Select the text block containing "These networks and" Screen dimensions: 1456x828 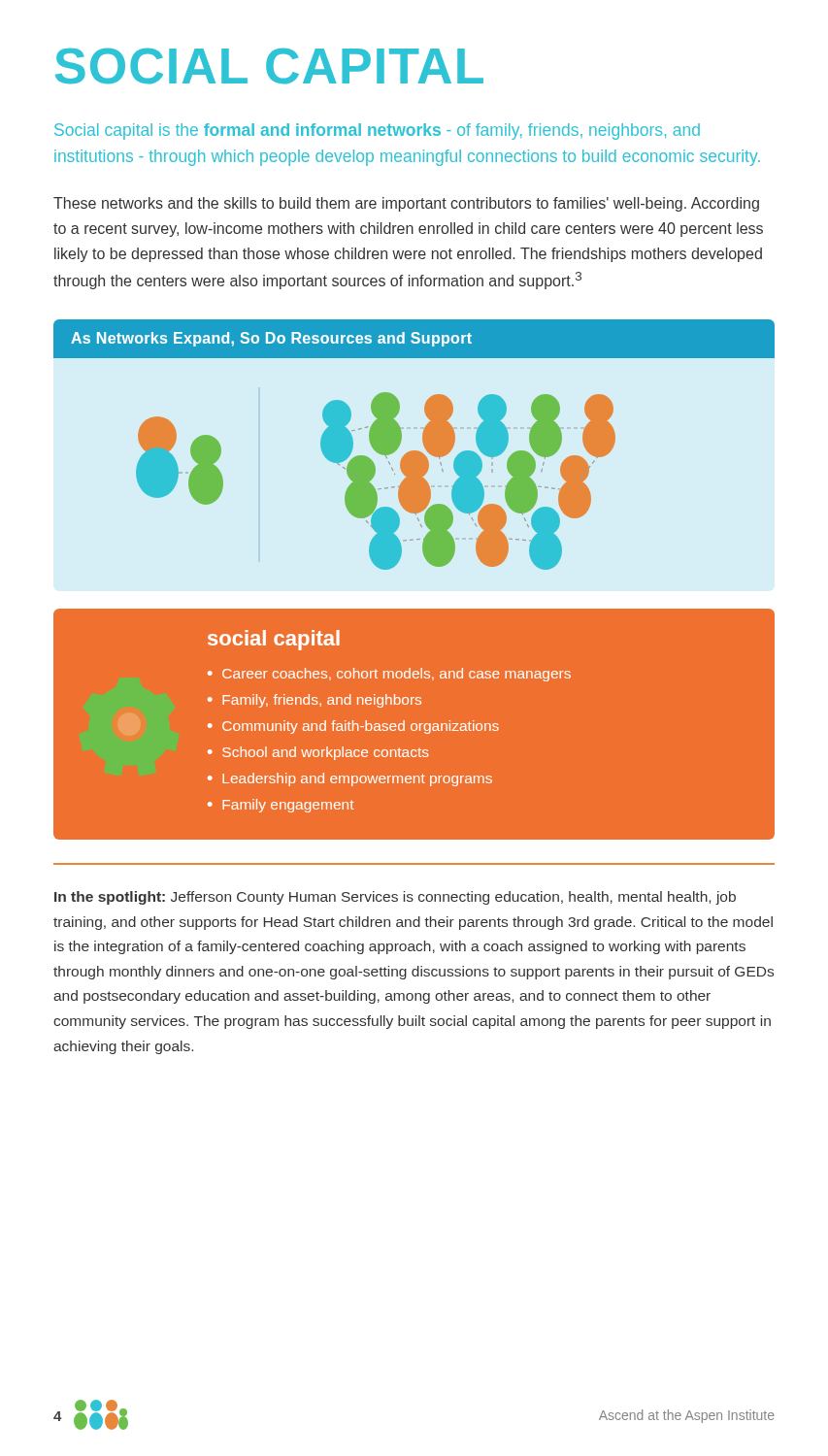click(x=414, y=243)
